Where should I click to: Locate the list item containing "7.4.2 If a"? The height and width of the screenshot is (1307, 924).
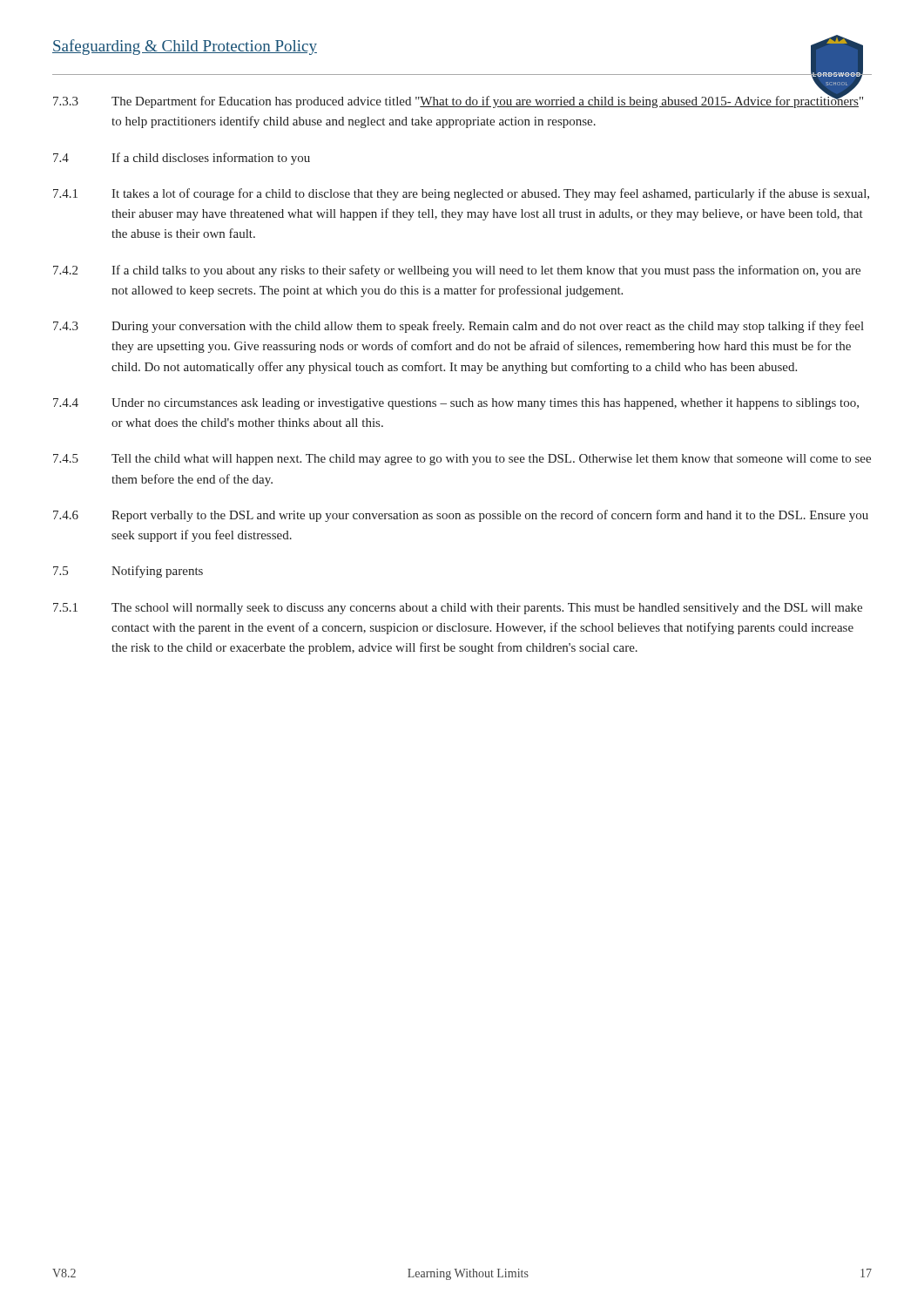point(462,280)
